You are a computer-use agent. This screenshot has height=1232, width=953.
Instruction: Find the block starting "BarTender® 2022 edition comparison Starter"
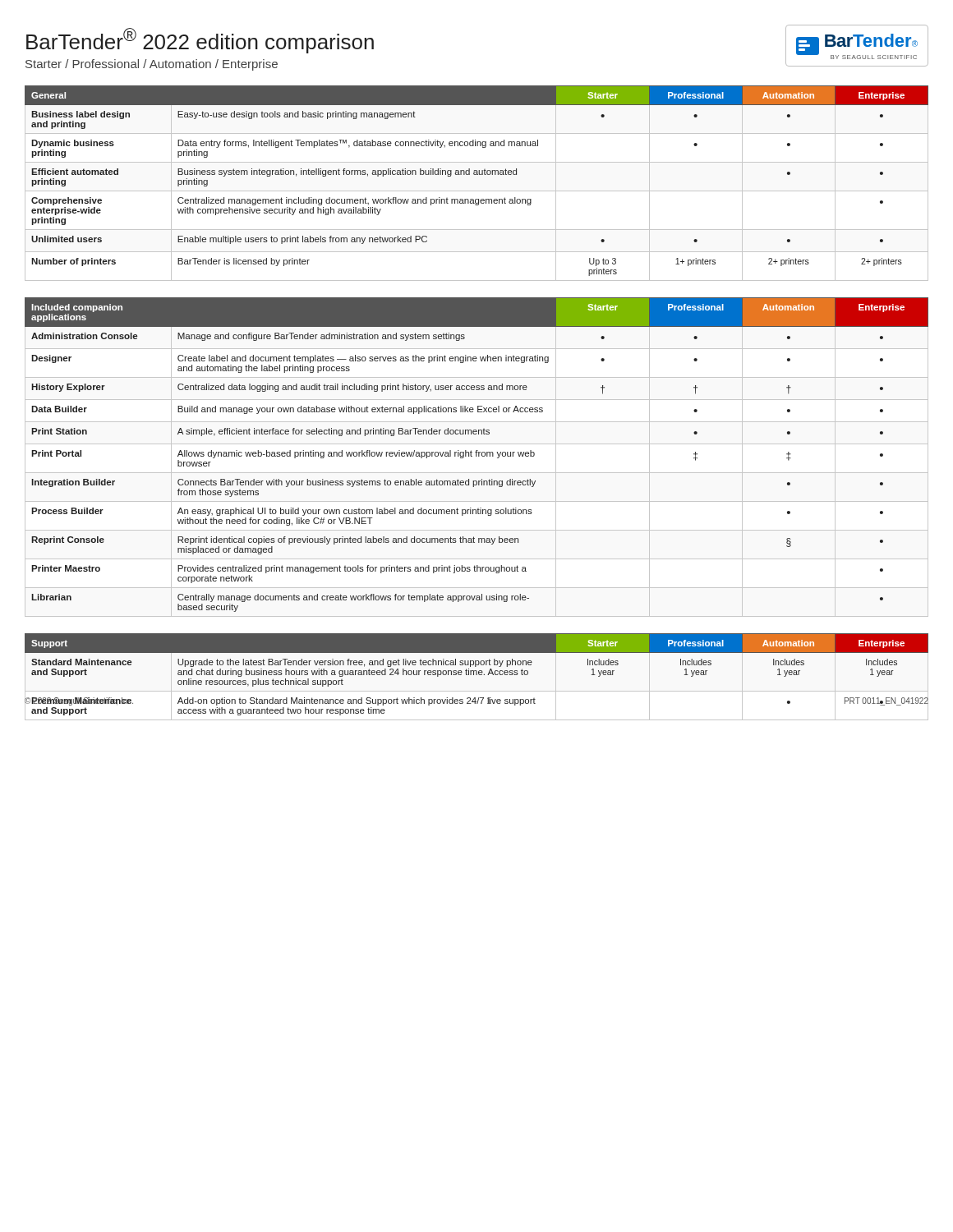pos(200,47)
